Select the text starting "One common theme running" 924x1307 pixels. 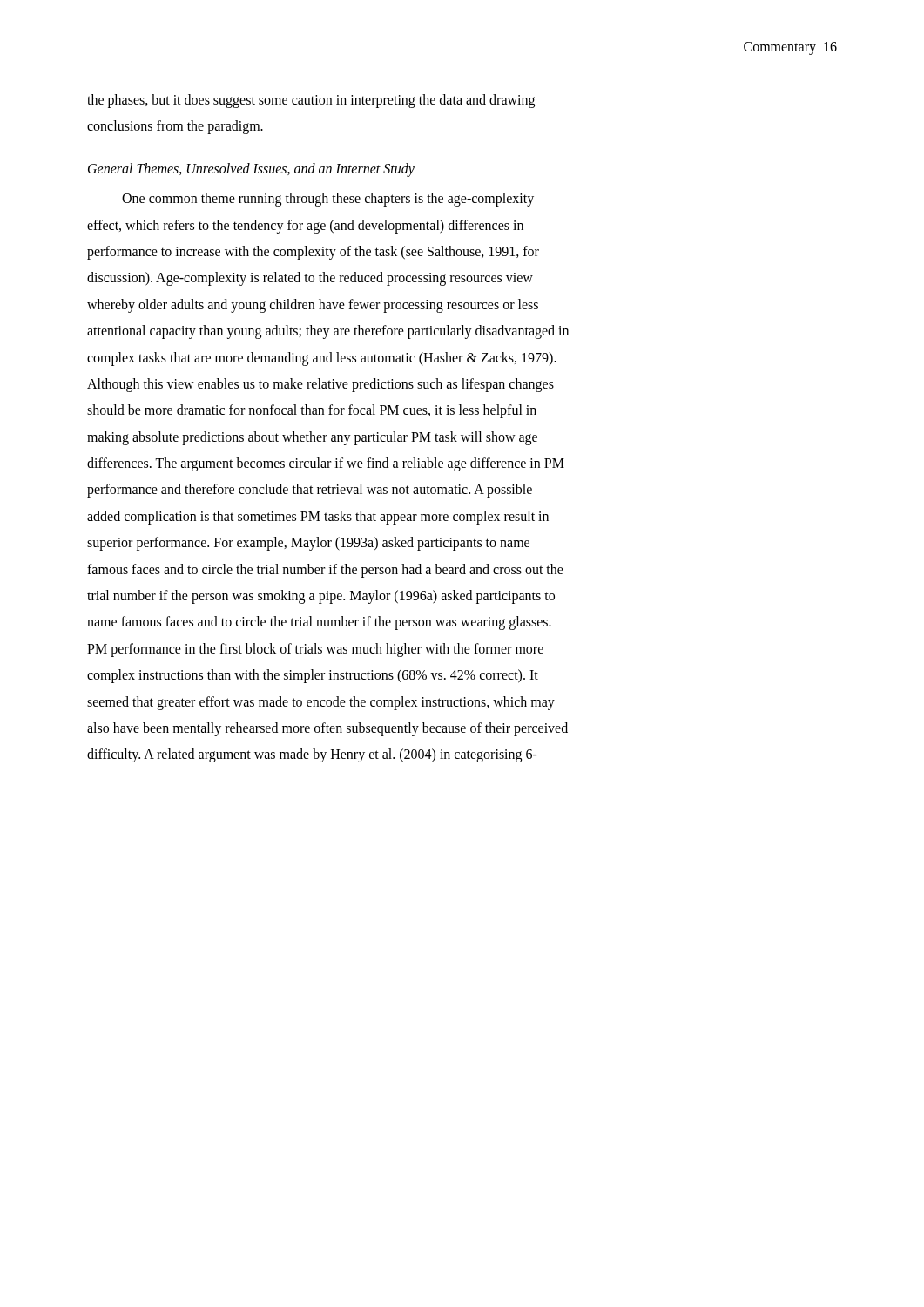(x=462, y=477)
